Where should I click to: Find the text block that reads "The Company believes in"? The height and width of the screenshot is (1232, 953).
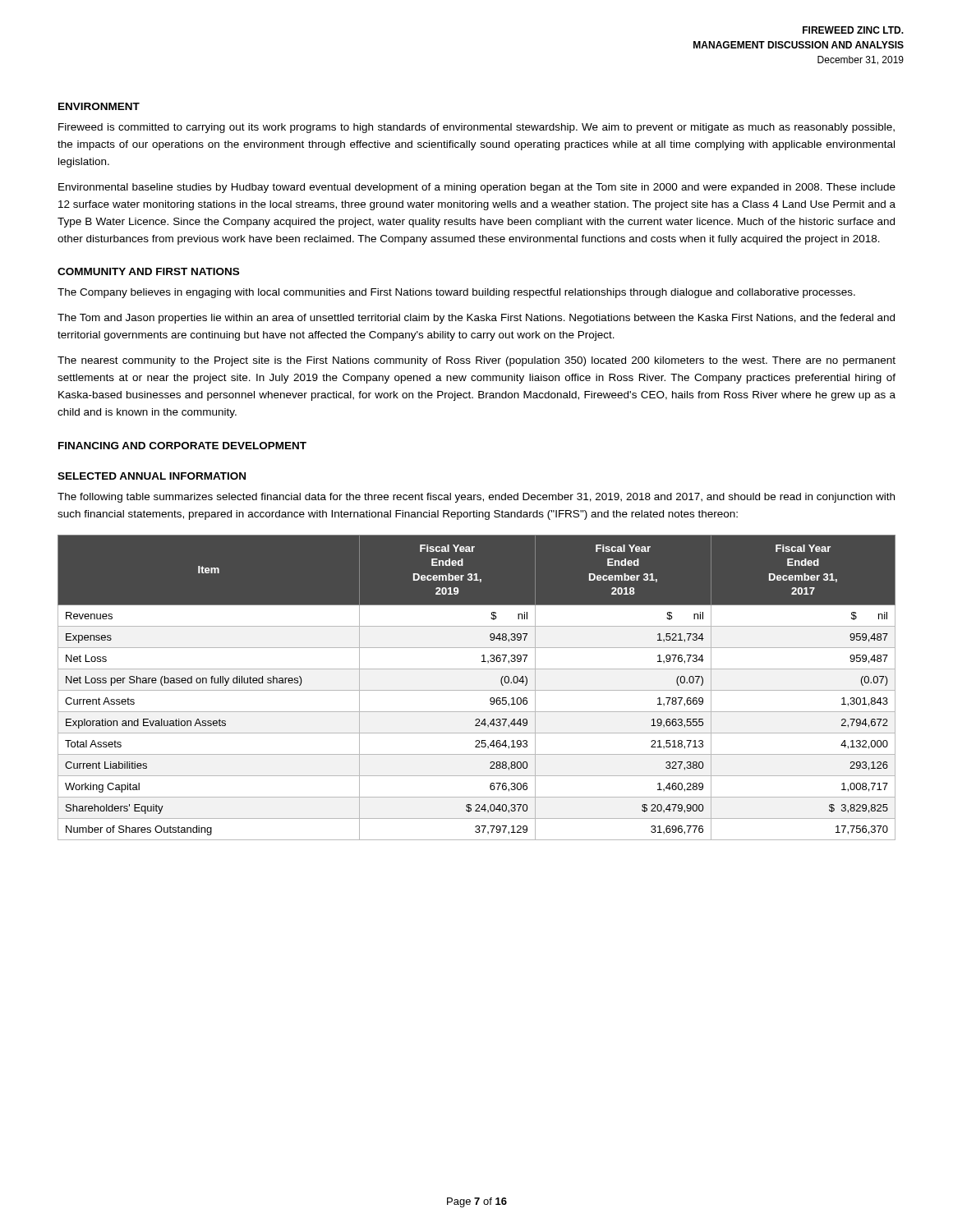coord(457,292)
